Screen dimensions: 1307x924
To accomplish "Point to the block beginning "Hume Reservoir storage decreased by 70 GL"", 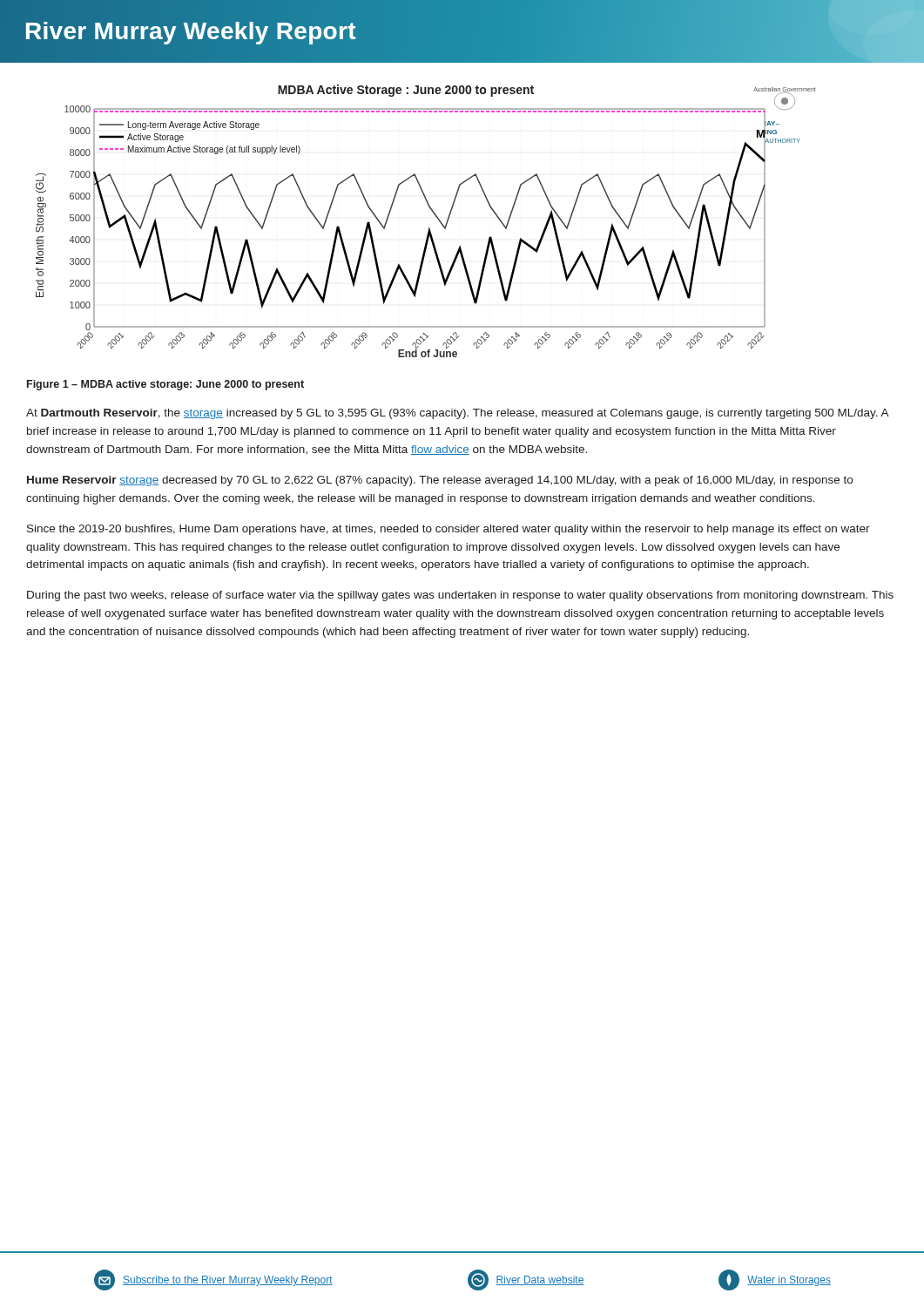I will [x=440, y=489].
